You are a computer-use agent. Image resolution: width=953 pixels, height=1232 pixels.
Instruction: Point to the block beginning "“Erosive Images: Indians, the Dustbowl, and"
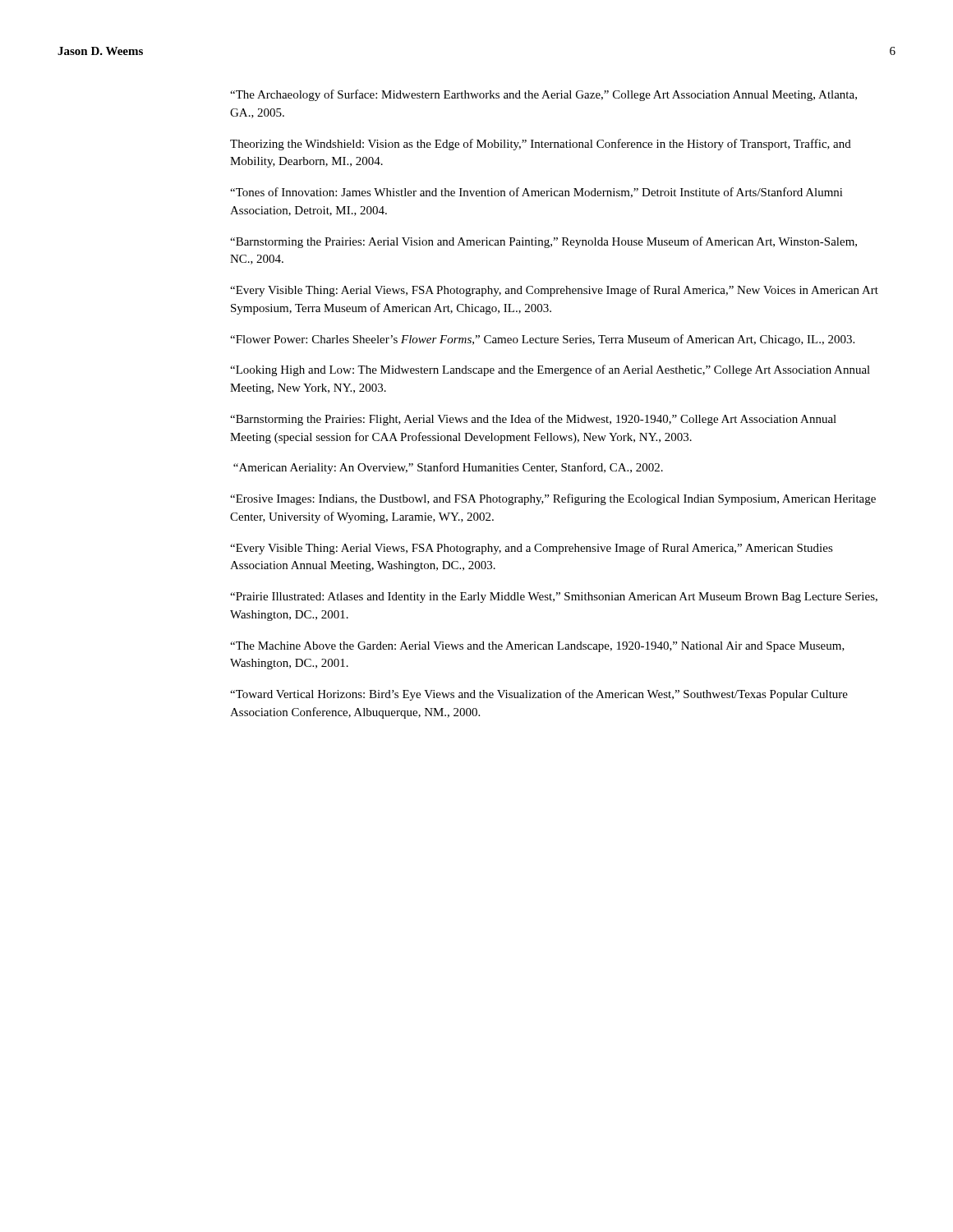(x=553, y=507)
